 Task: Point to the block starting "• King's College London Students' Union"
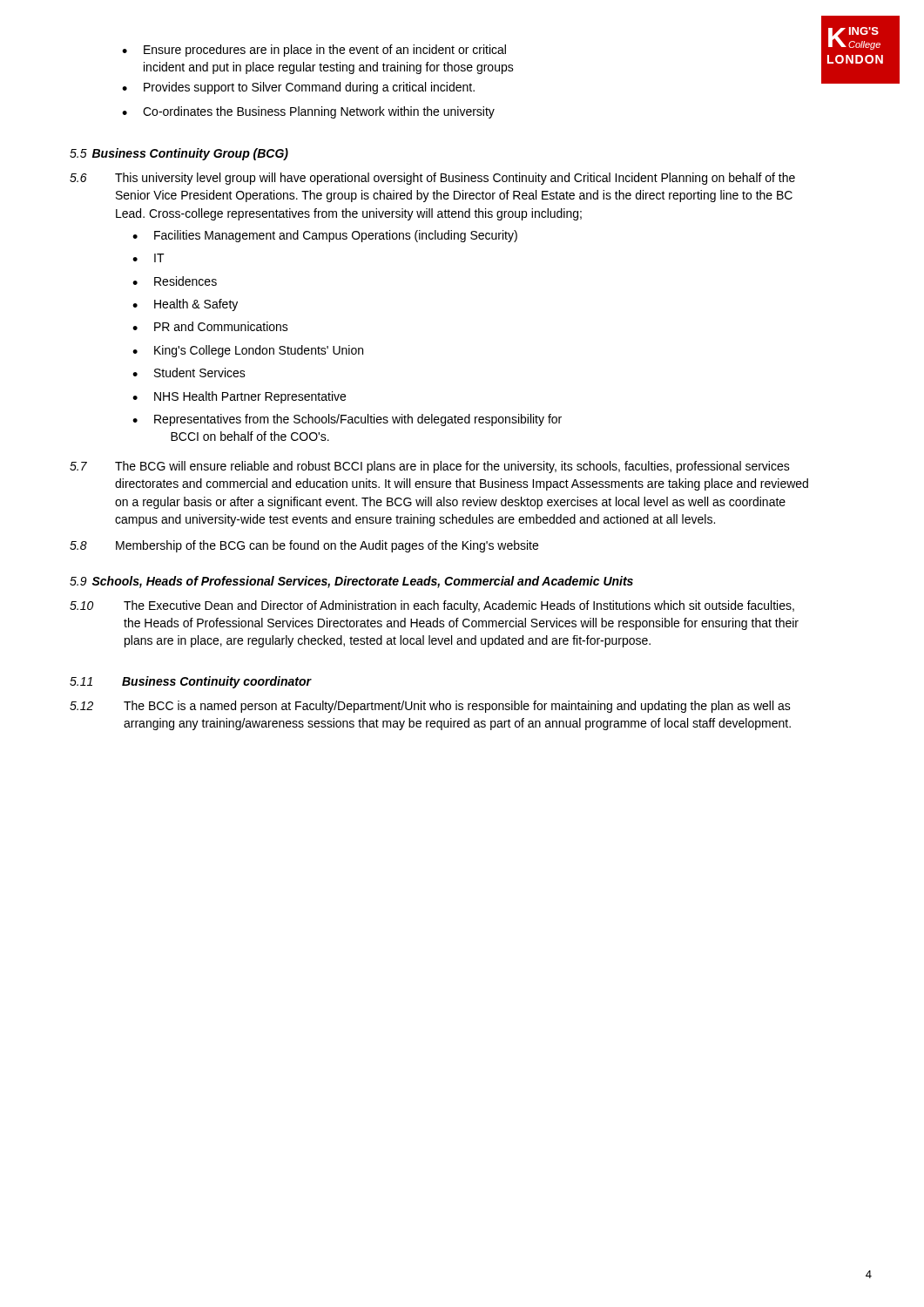click(248, 352)
